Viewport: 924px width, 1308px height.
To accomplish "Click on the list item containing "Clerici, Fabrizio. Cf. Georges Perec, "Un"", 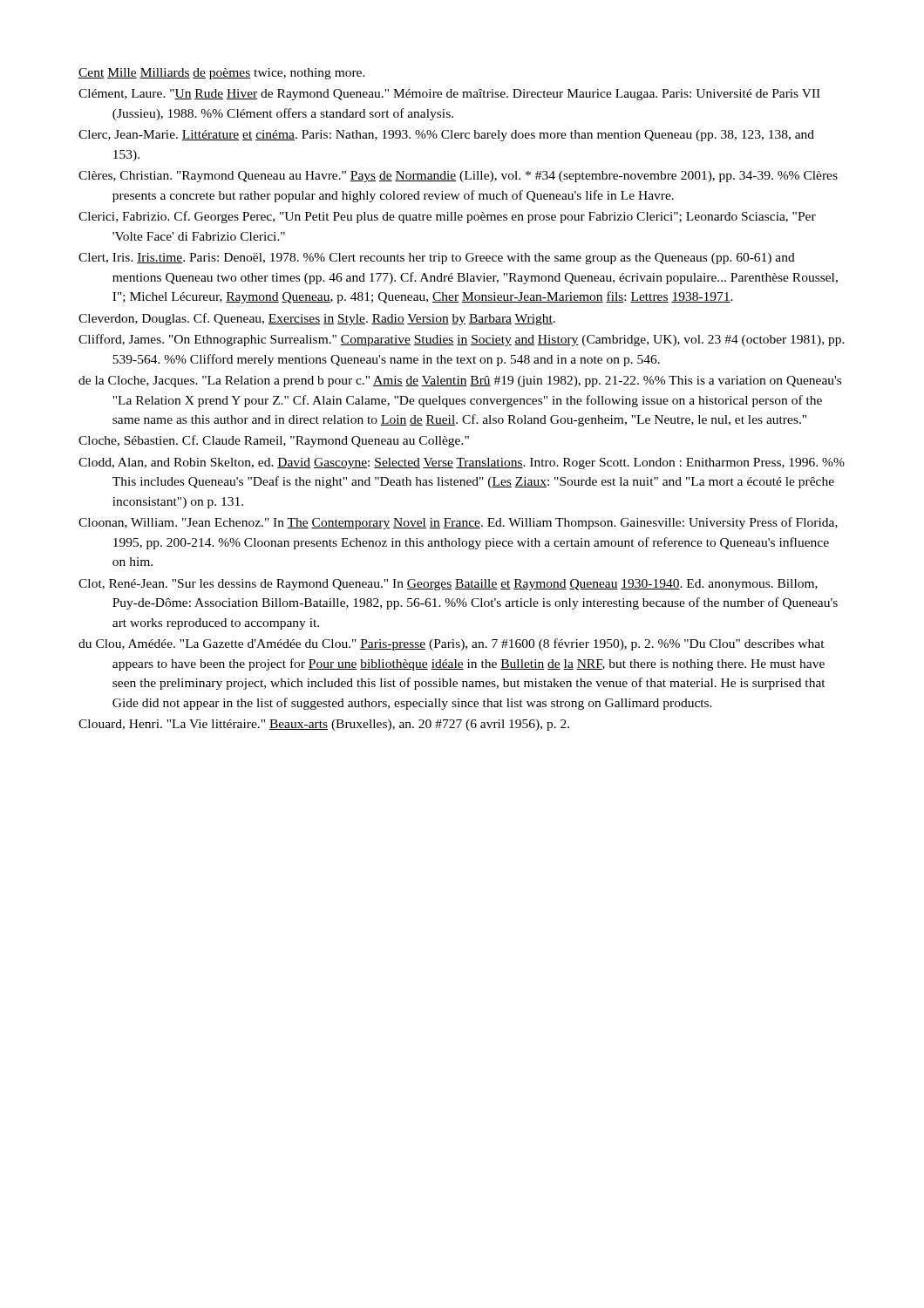I will 447,226.
